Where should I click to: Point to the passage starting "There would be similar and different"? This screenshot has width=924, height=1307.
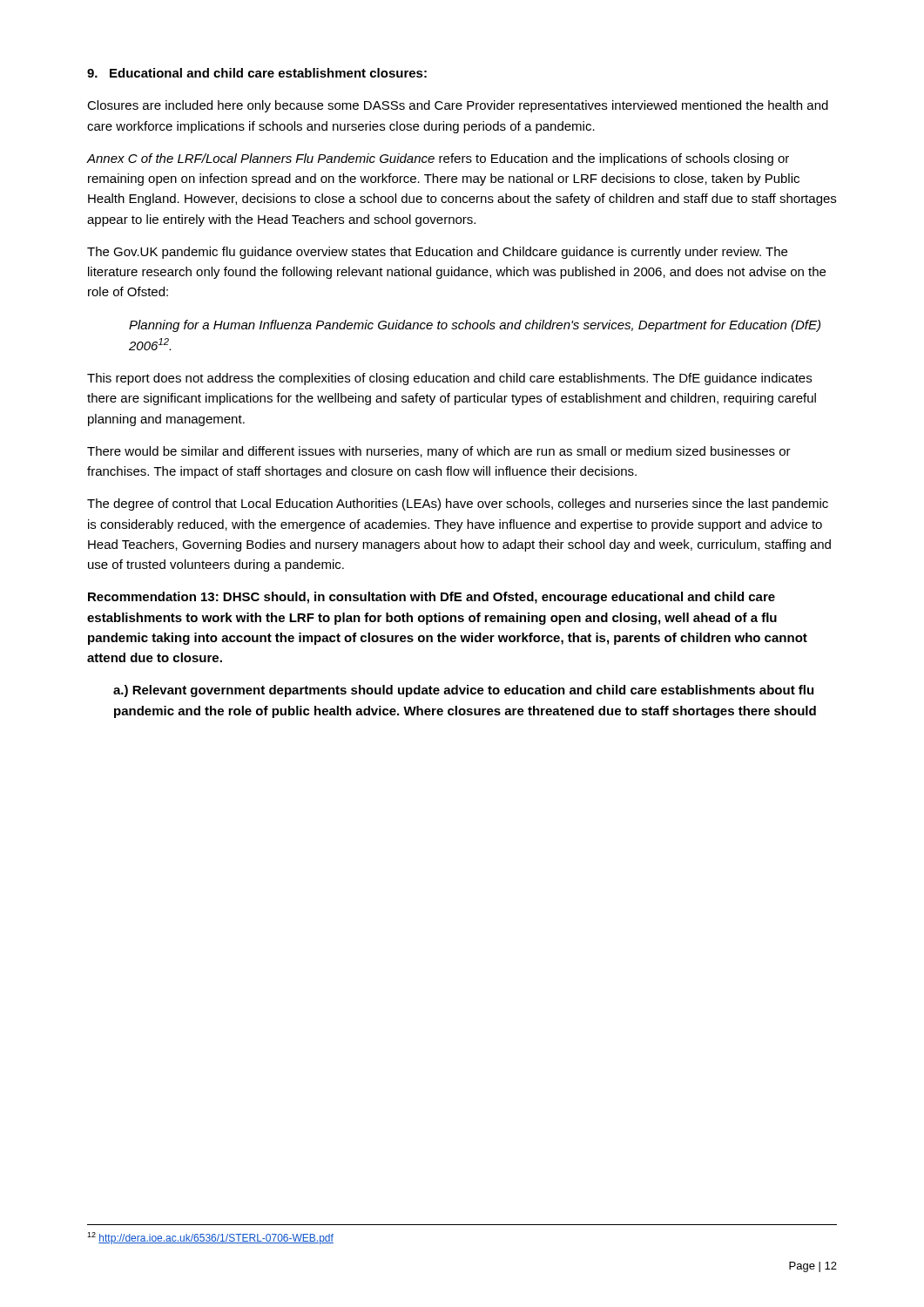462,461
